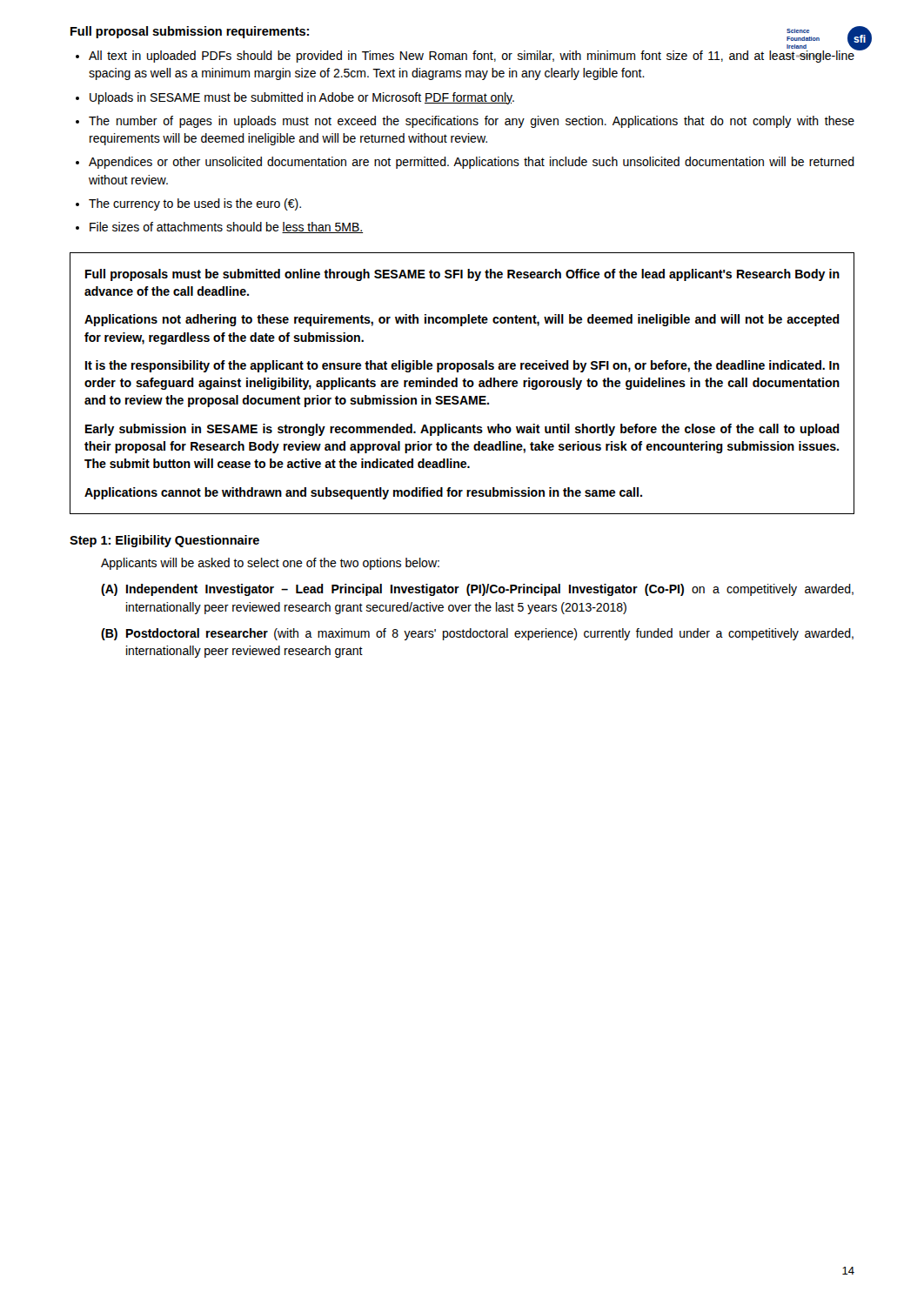Where is the passage that starts "Applicants will be asked to select"?
This screenshot has width=924, height=1305.
coord(271,563)
